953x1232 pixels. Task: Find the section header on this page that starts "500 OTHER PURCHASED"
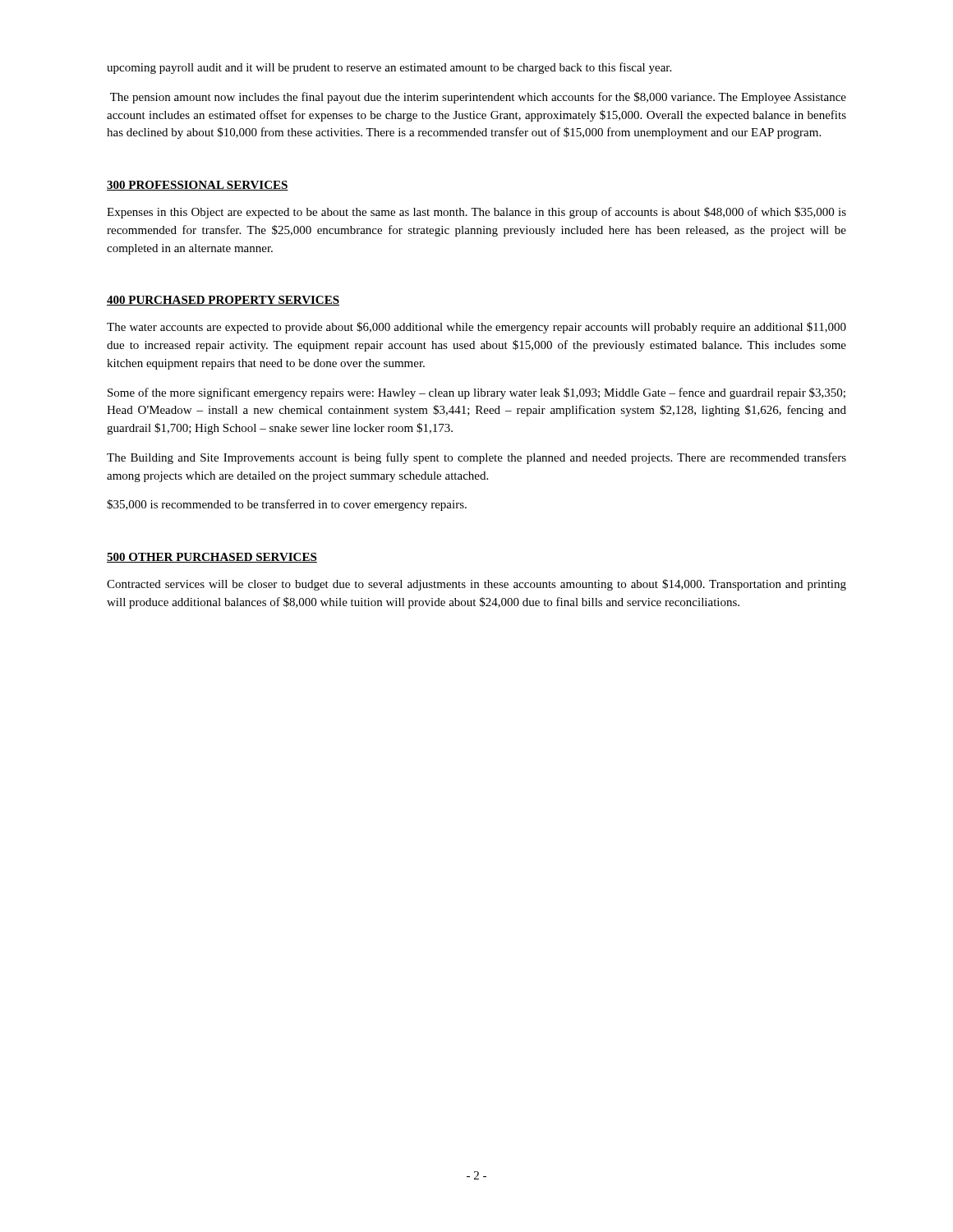[x=212, y=557]
